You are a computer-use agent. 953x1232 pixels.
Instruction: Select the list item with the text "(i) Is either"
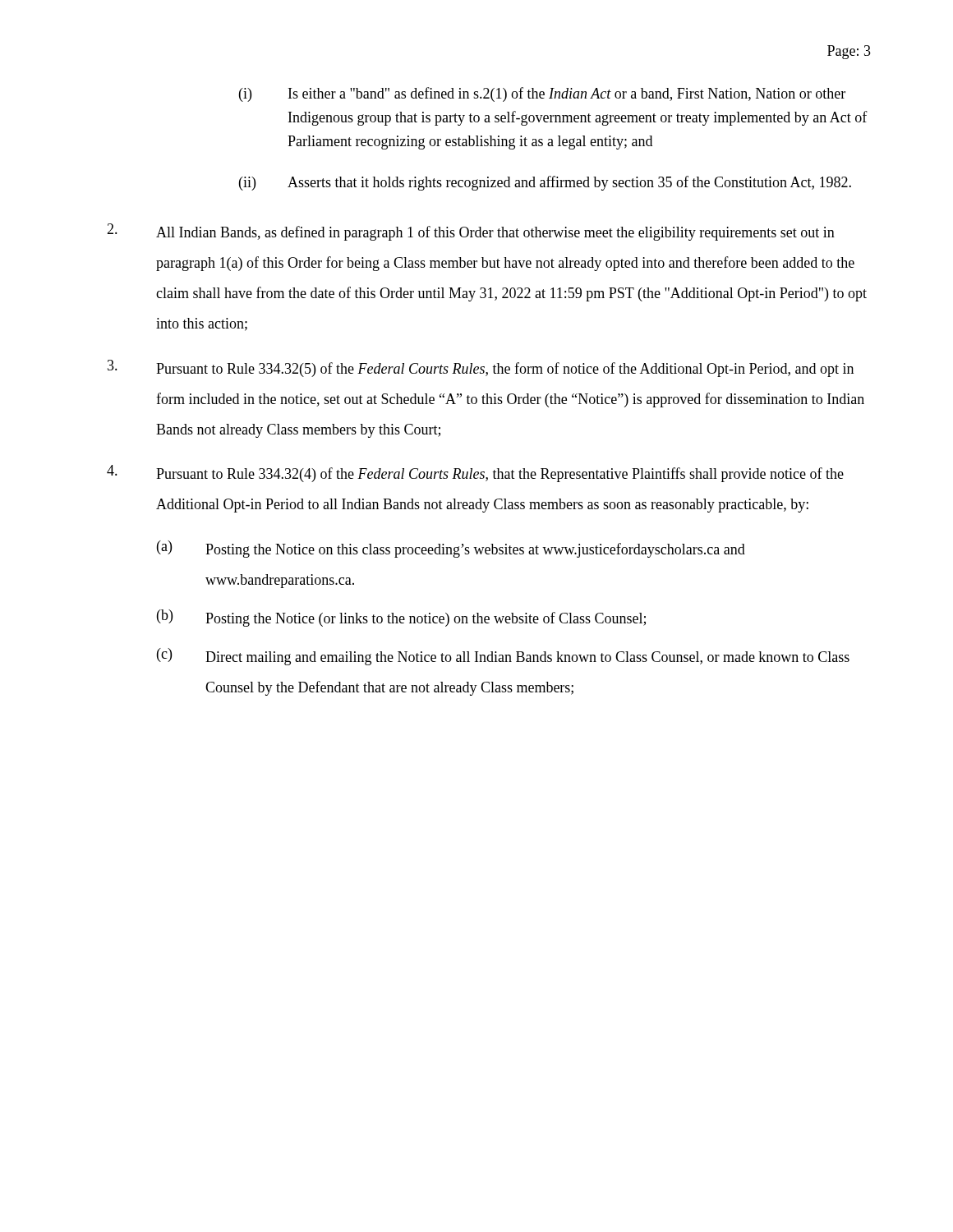(555, 118)
